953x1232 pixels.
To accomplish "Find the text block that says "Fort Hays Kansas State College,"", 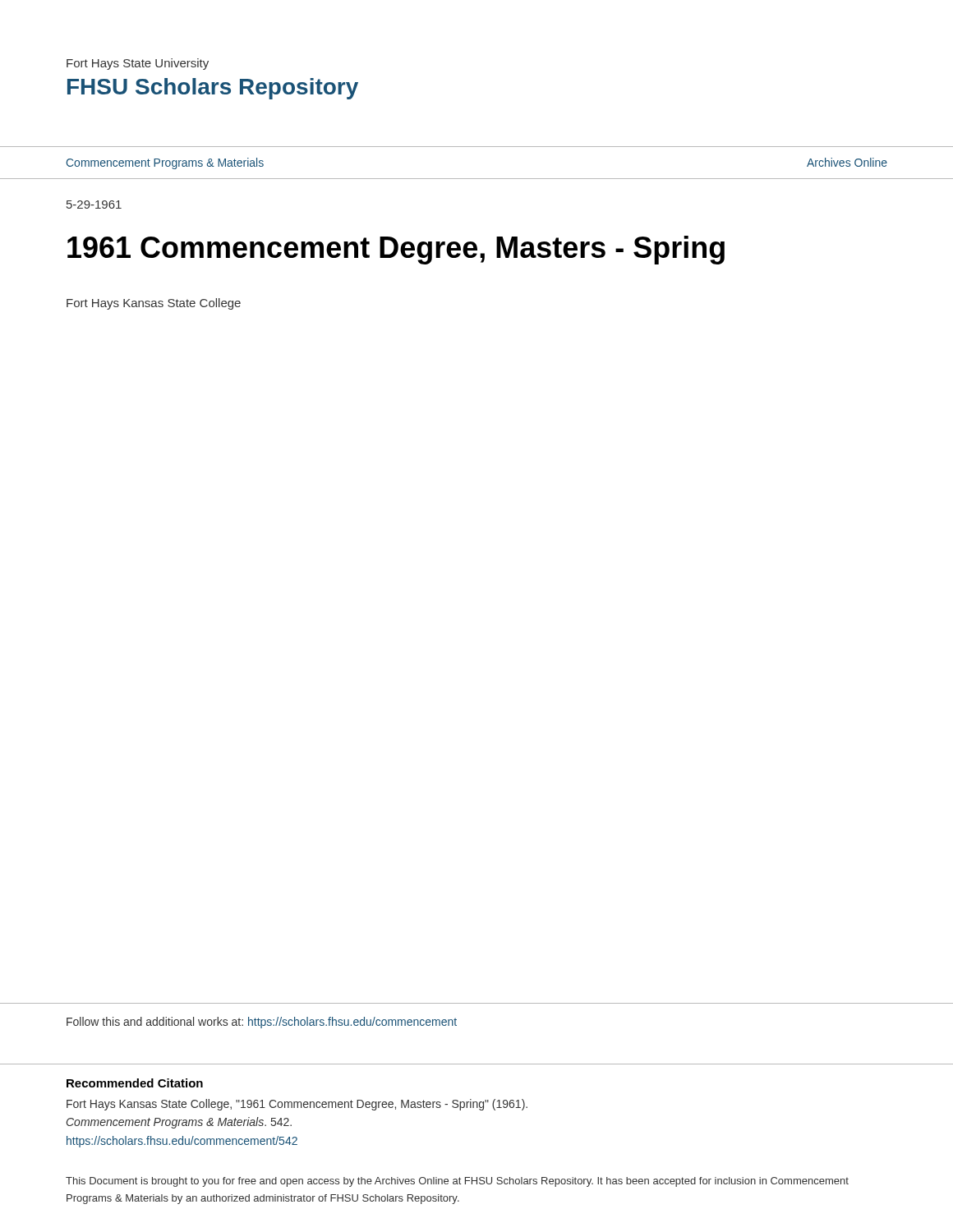I will pos(297,1122).
